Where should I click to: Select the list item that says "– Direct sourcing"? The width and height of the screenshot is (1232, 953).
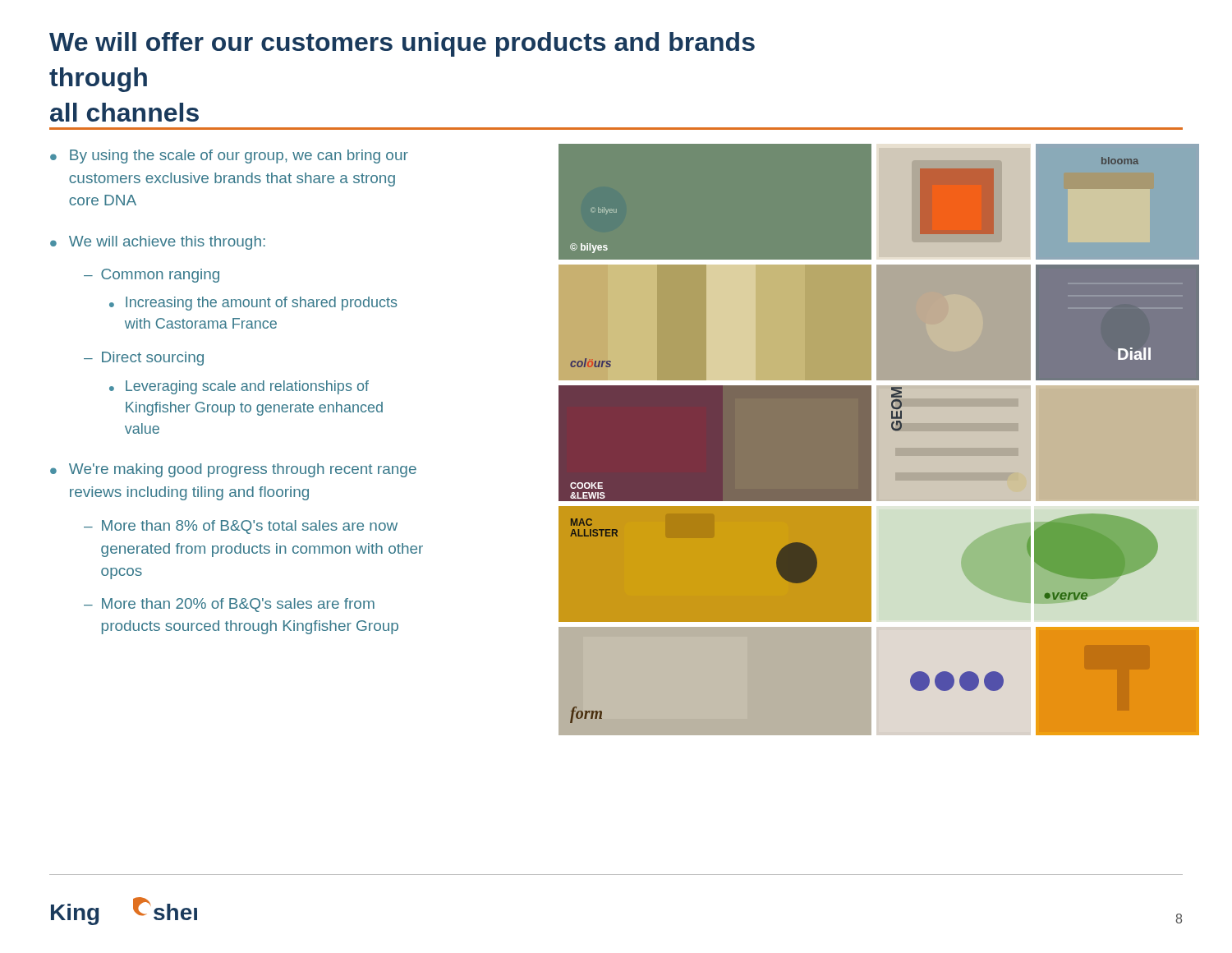coord(144,359)
